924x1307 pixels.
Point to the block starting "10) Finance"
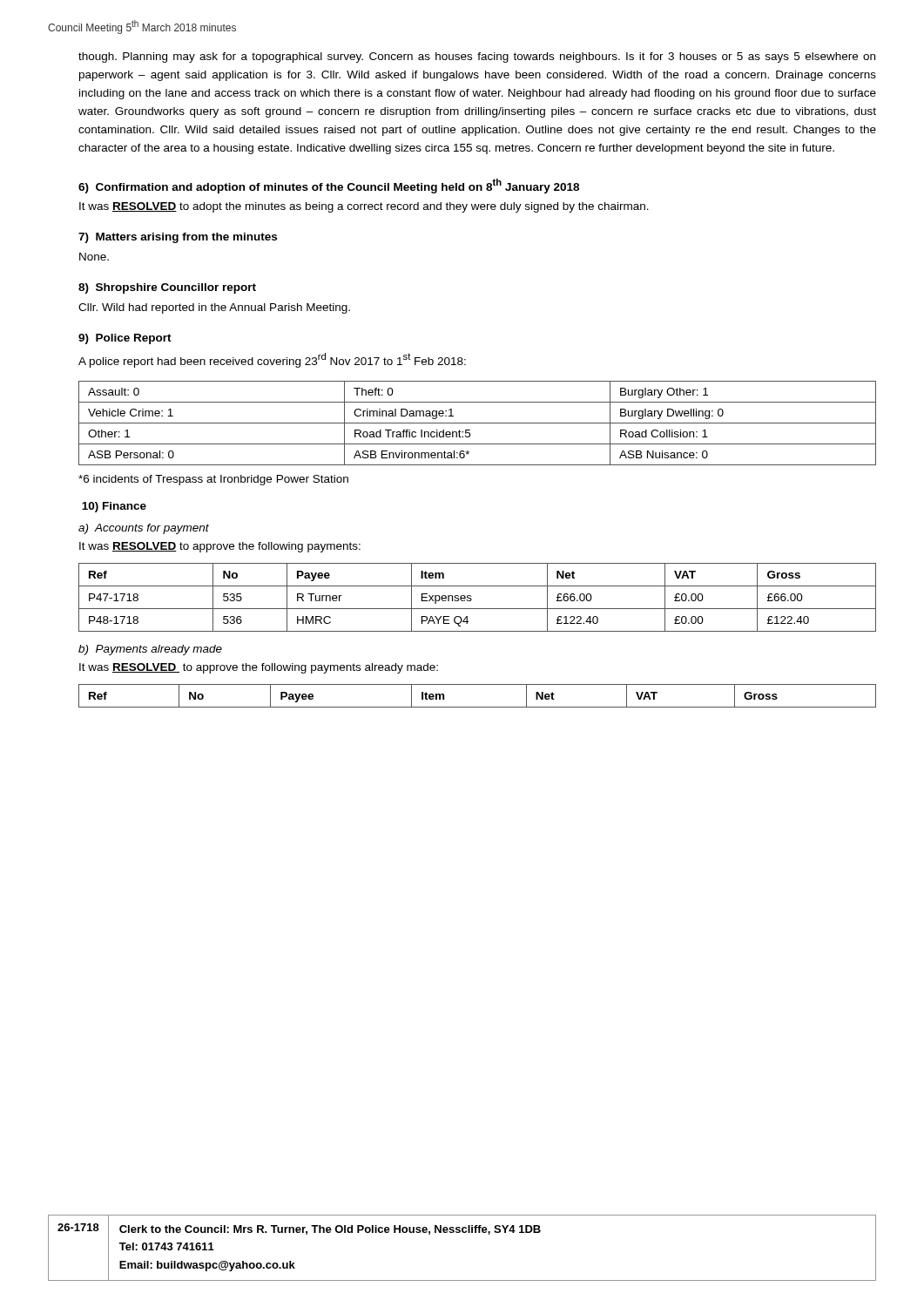(x=112, y=506)
